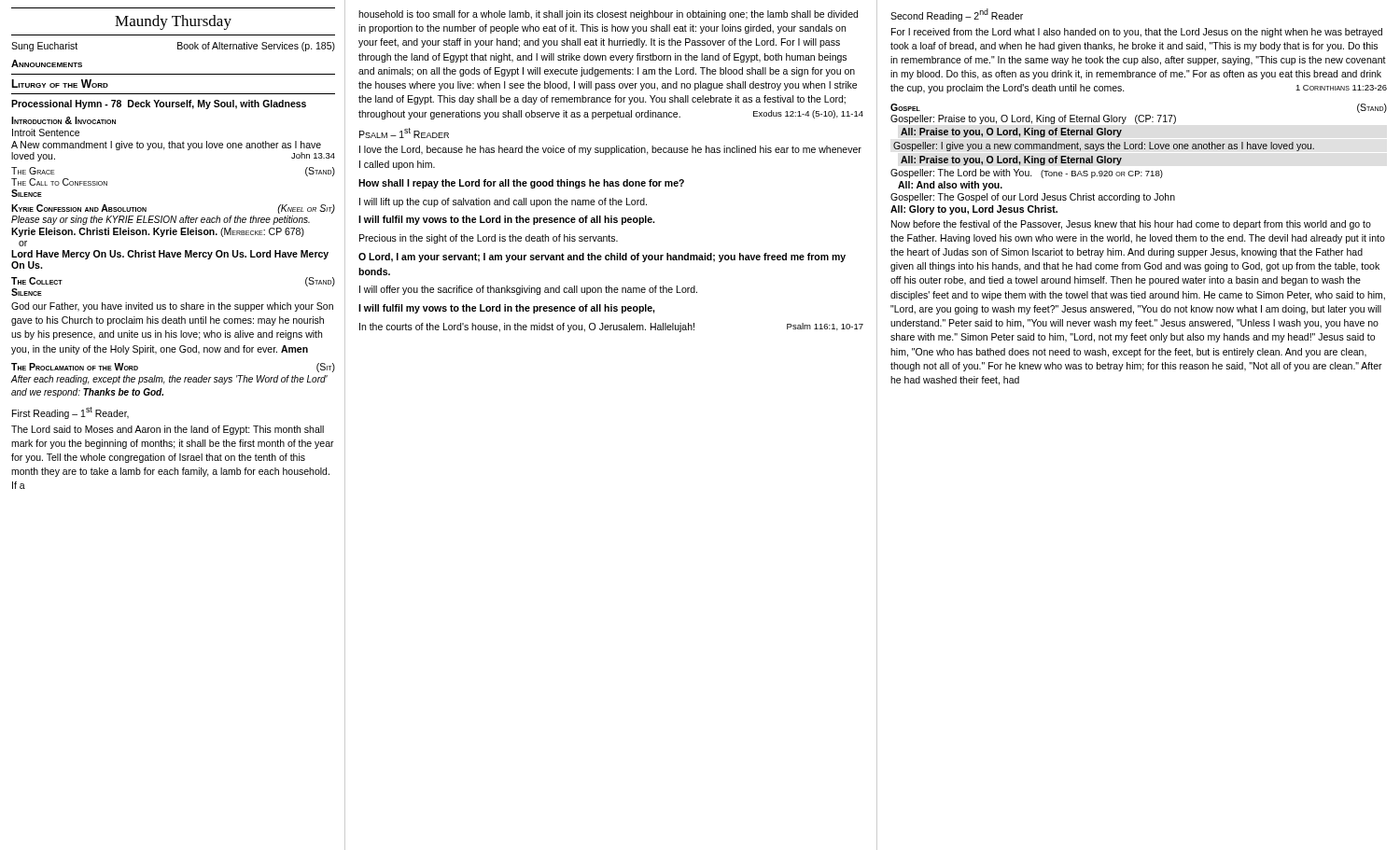Point to the block beginning "Now before the"
The width and height of the screenshot is (1400, 850).
click(x=1138, y=302)
